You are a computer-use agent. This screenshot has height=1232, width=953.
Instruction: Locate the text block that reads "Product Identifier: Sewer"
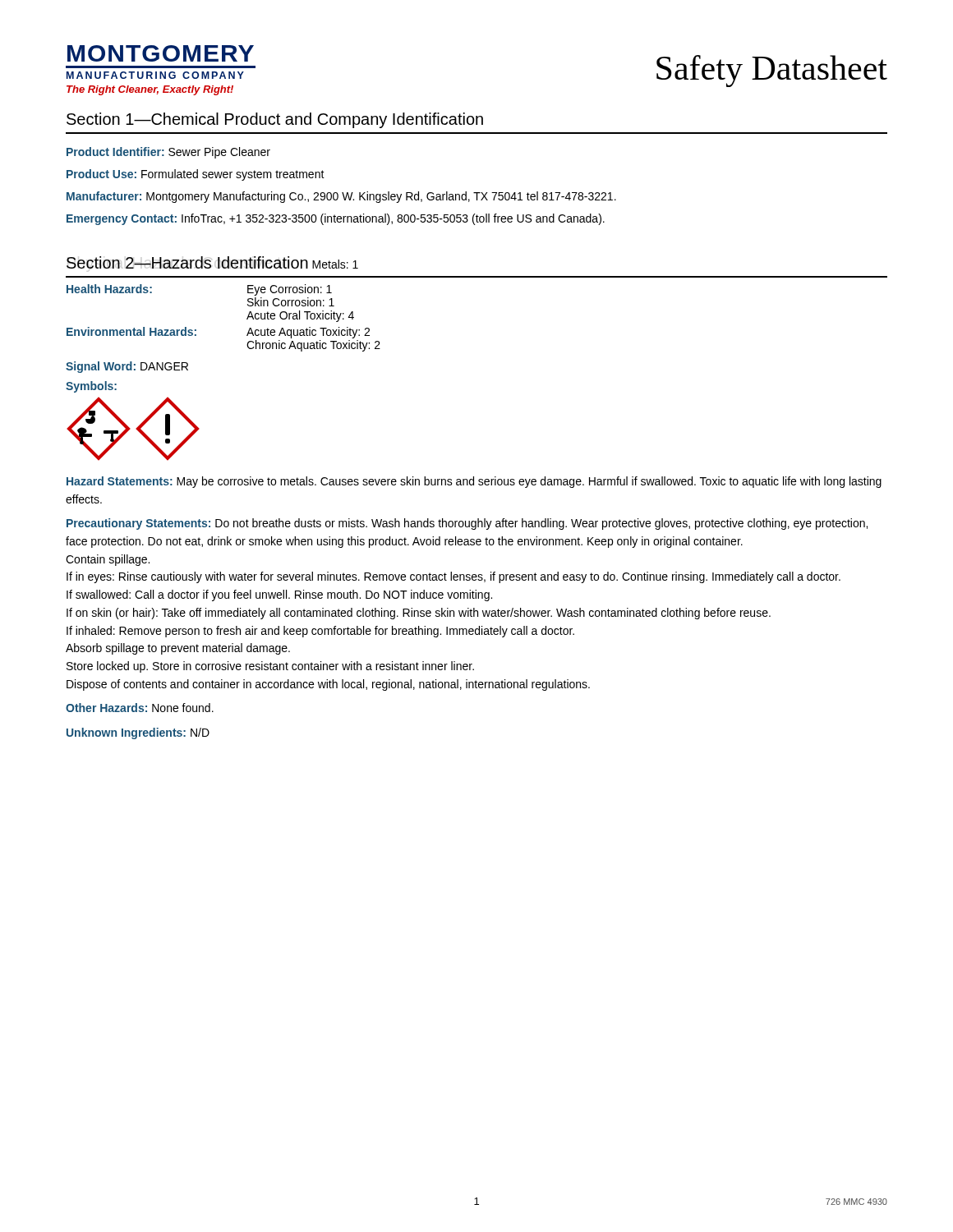click(168, 152)
